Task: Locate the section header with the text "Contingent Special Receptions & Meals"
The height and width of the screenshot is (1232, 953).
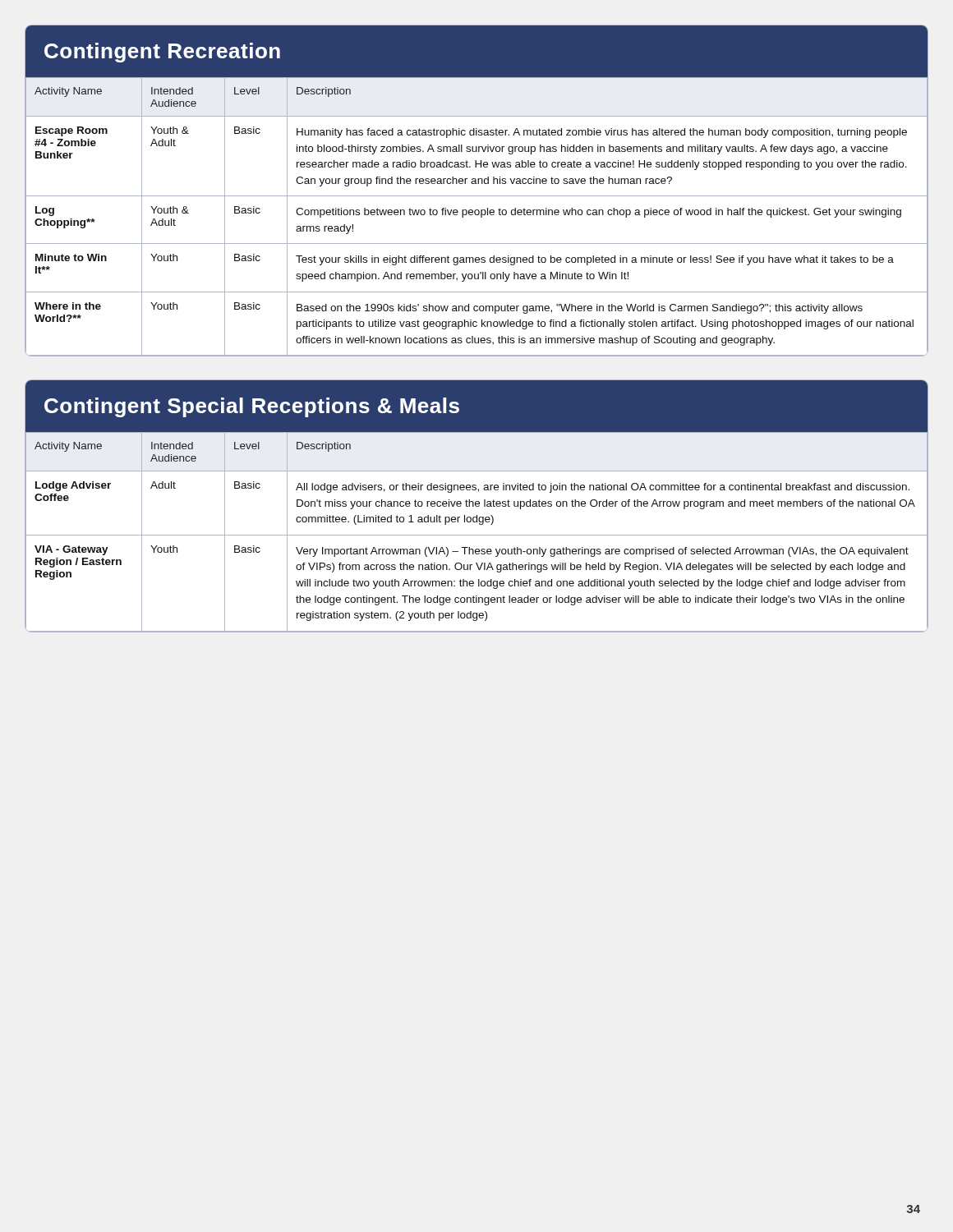Action: pyautogui.click(x=252, y=407)
